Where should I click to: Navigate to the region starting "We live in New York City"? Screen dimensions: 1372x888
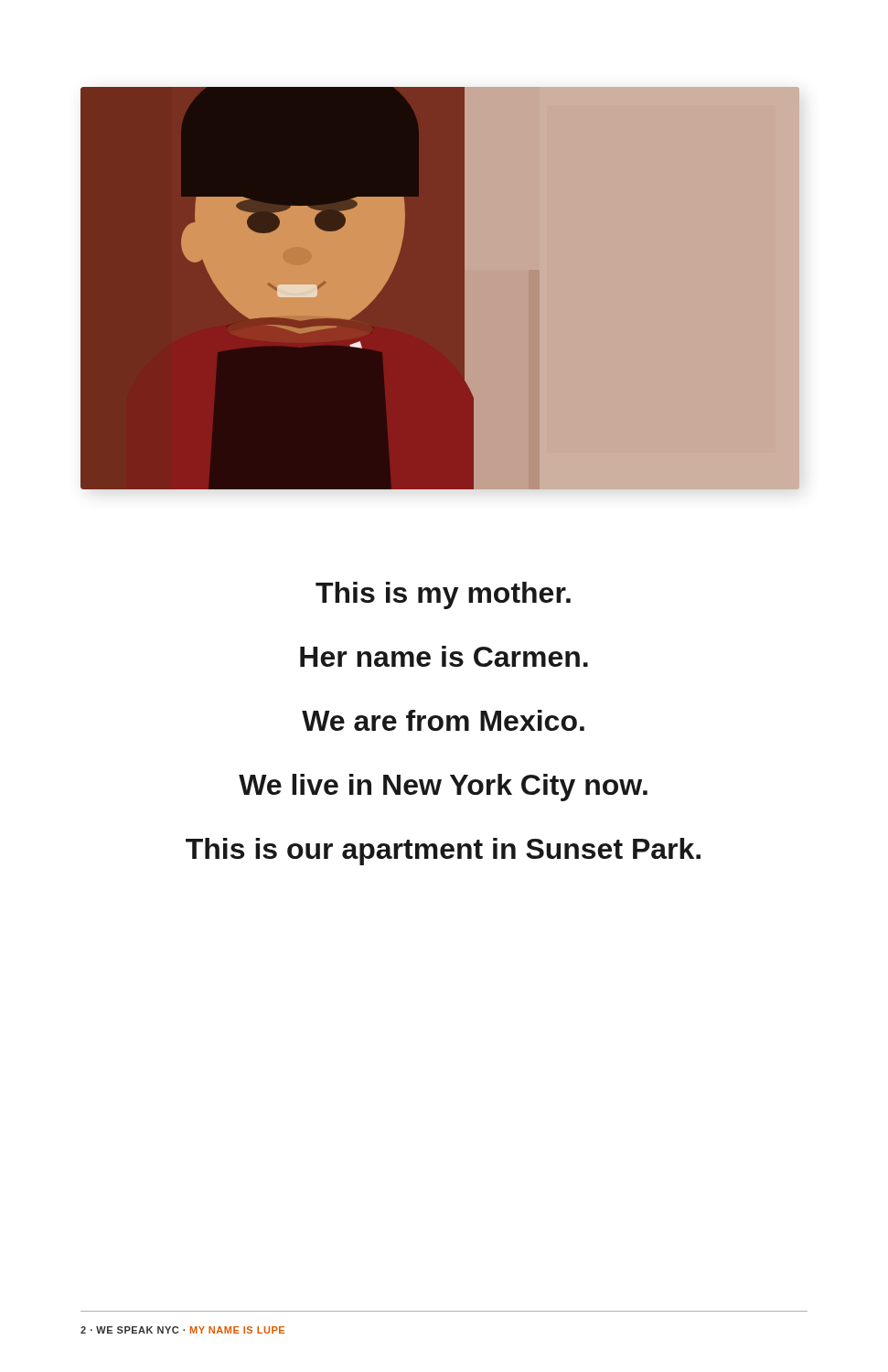[444, 785]
